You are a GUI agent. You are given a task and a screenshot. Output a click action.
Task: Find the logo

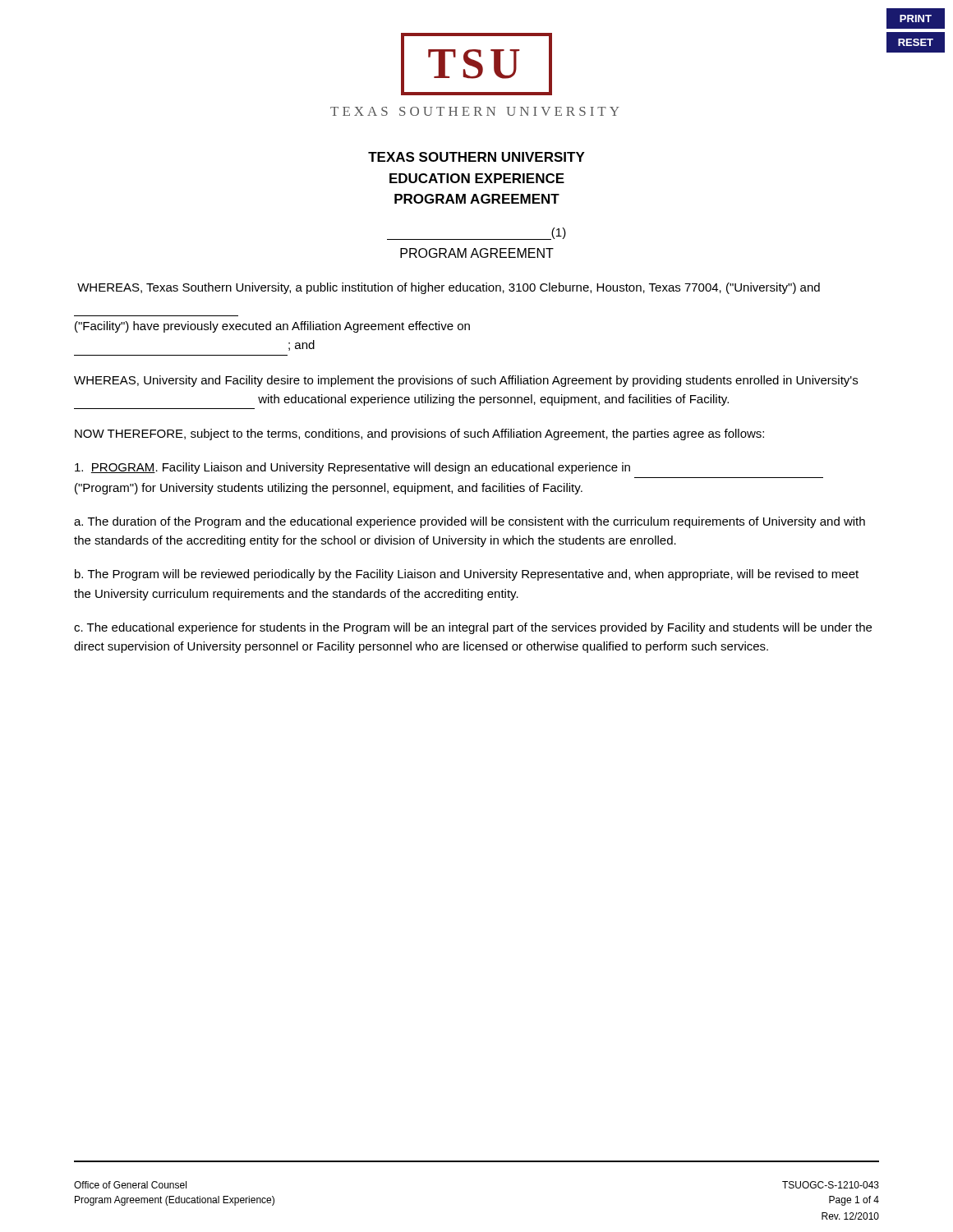click(x=476, y=62)
